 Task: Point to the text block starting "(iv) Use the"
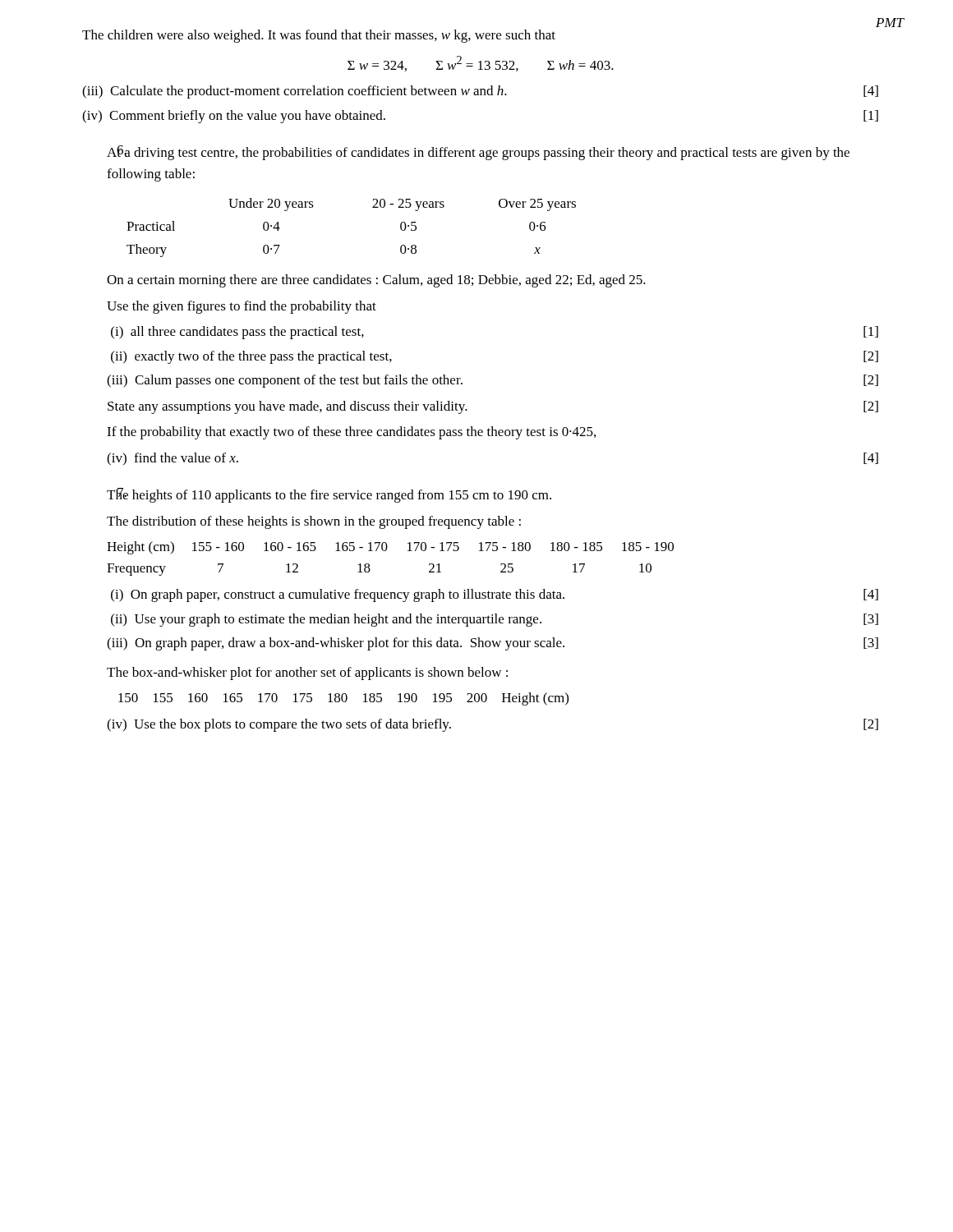click(x=282, y=725)
